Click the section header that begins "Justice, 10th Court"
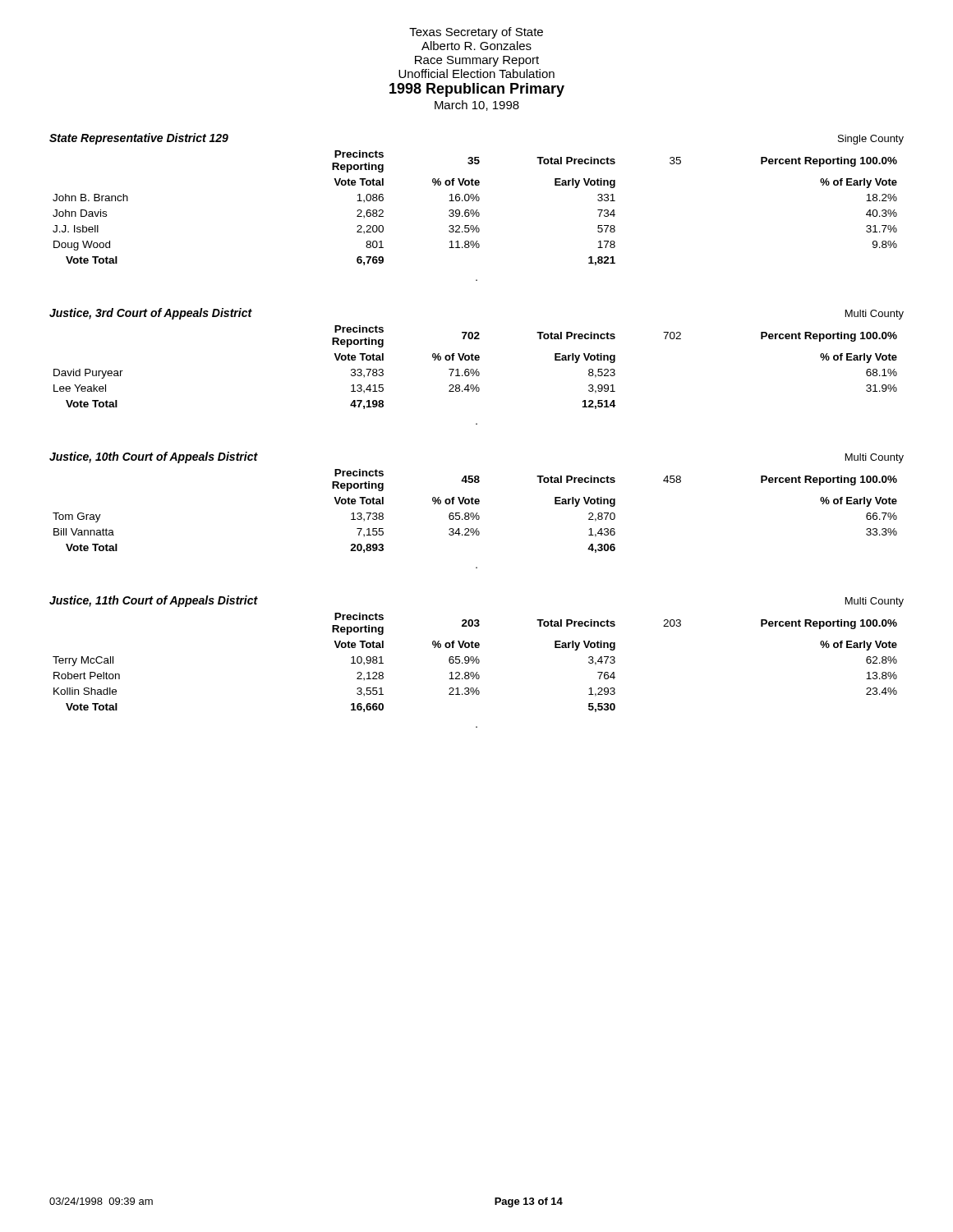 158,457
